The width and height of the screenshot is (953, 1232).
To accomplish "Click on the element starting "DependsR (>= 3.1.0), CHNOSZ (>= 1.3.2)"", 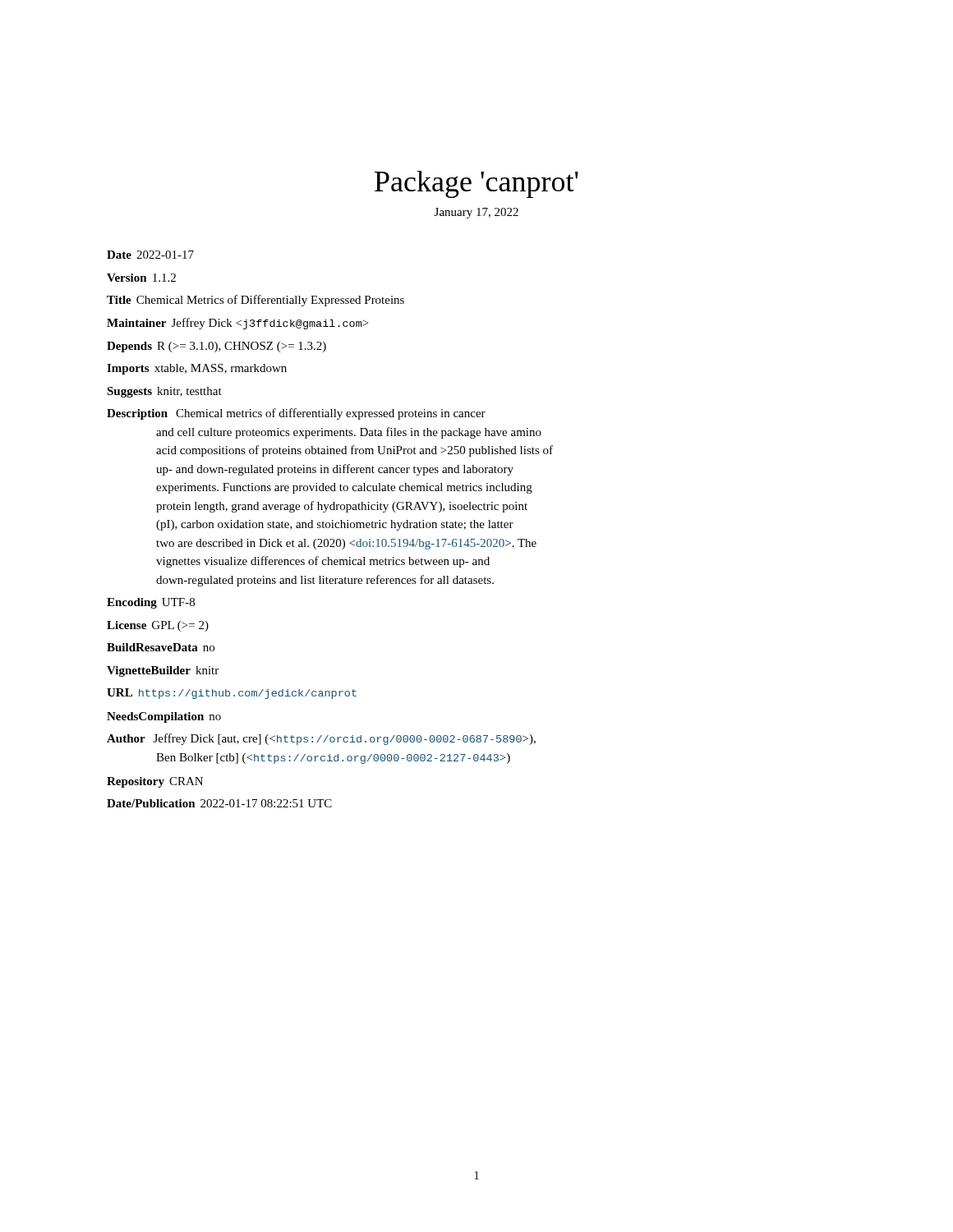I will click(x=217, y=346).
